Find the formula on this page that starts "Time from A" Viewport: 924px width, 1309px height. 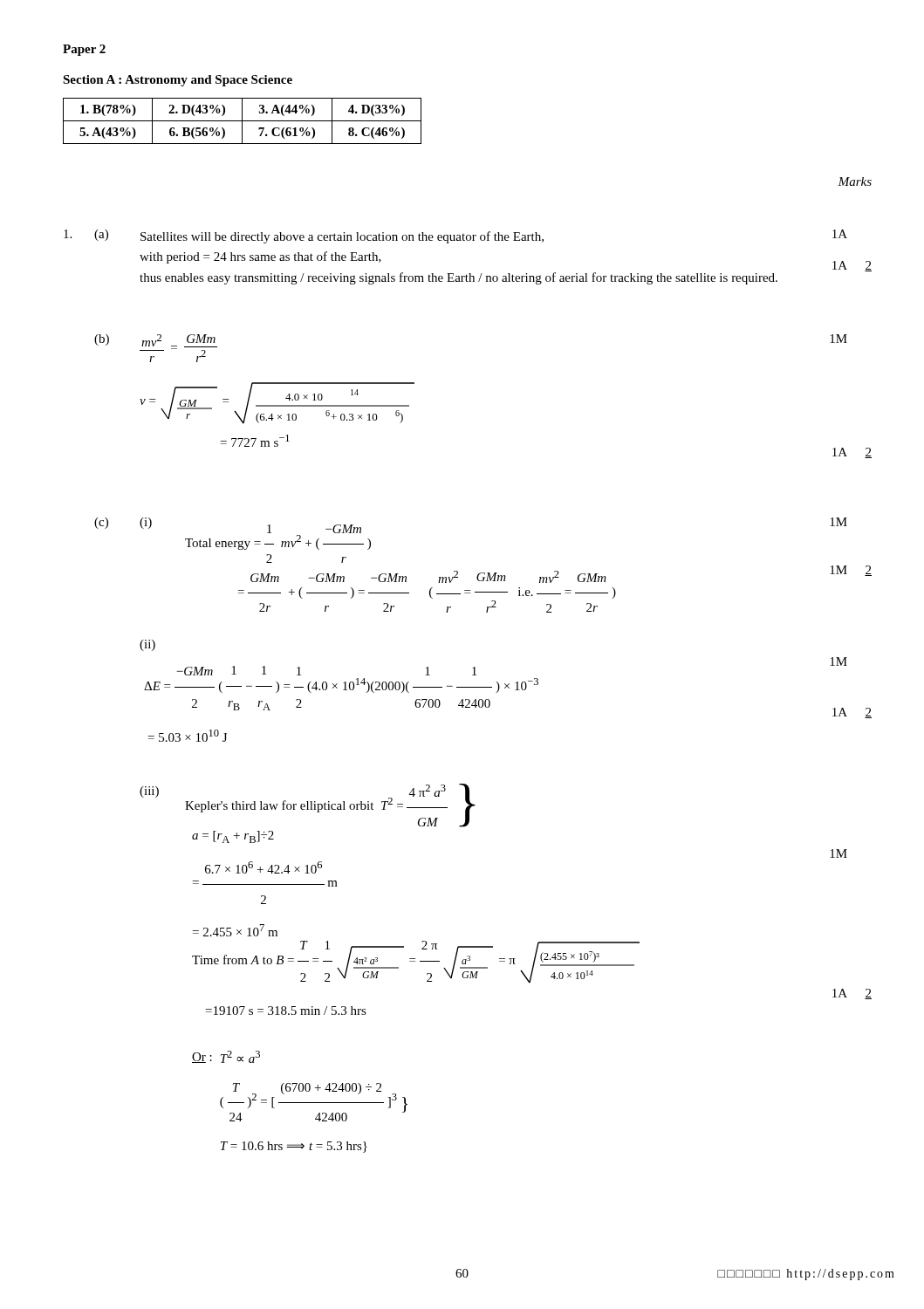[519, 978]
